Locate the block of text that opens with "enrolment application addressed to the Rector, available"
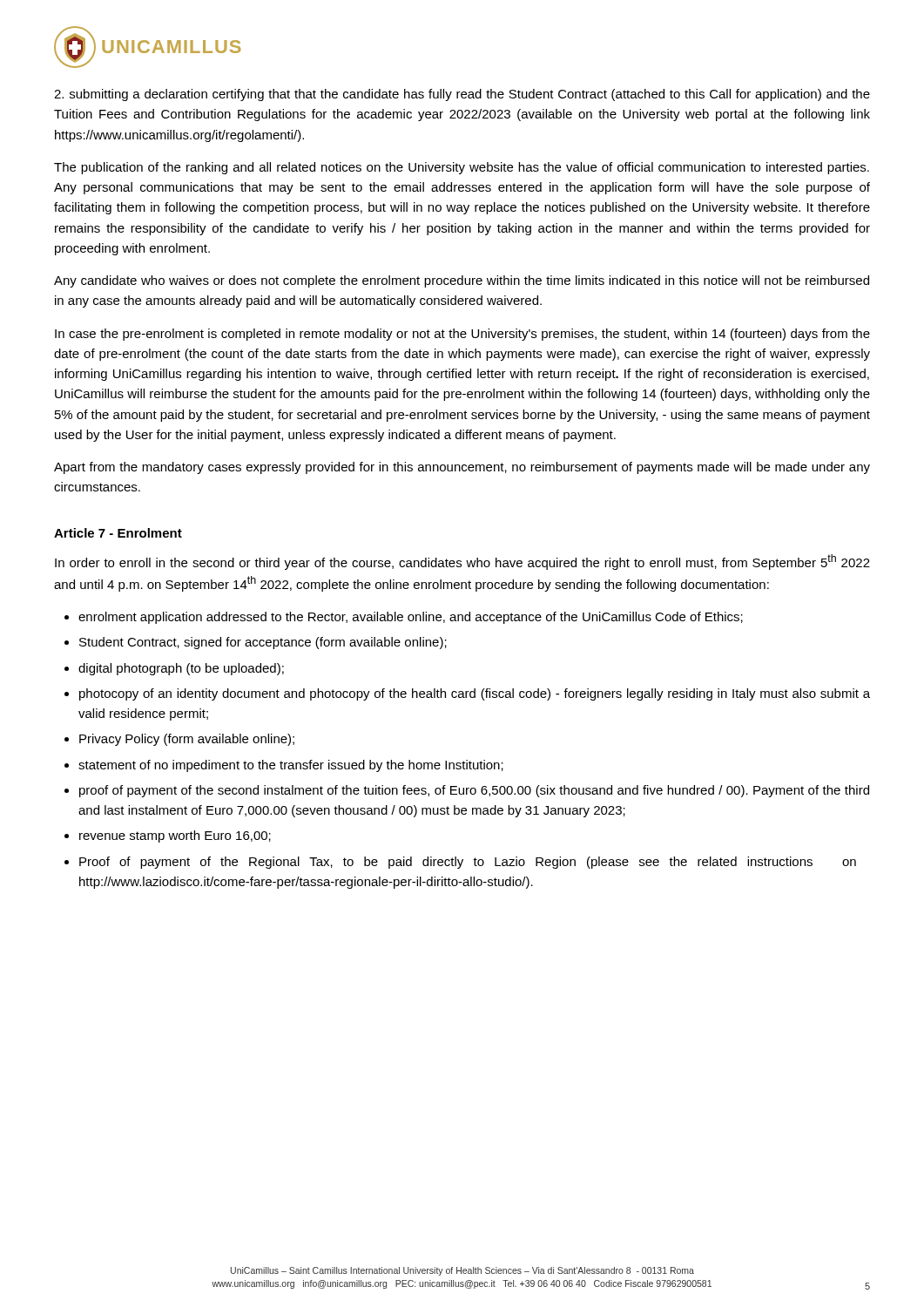 pos(411,616)
